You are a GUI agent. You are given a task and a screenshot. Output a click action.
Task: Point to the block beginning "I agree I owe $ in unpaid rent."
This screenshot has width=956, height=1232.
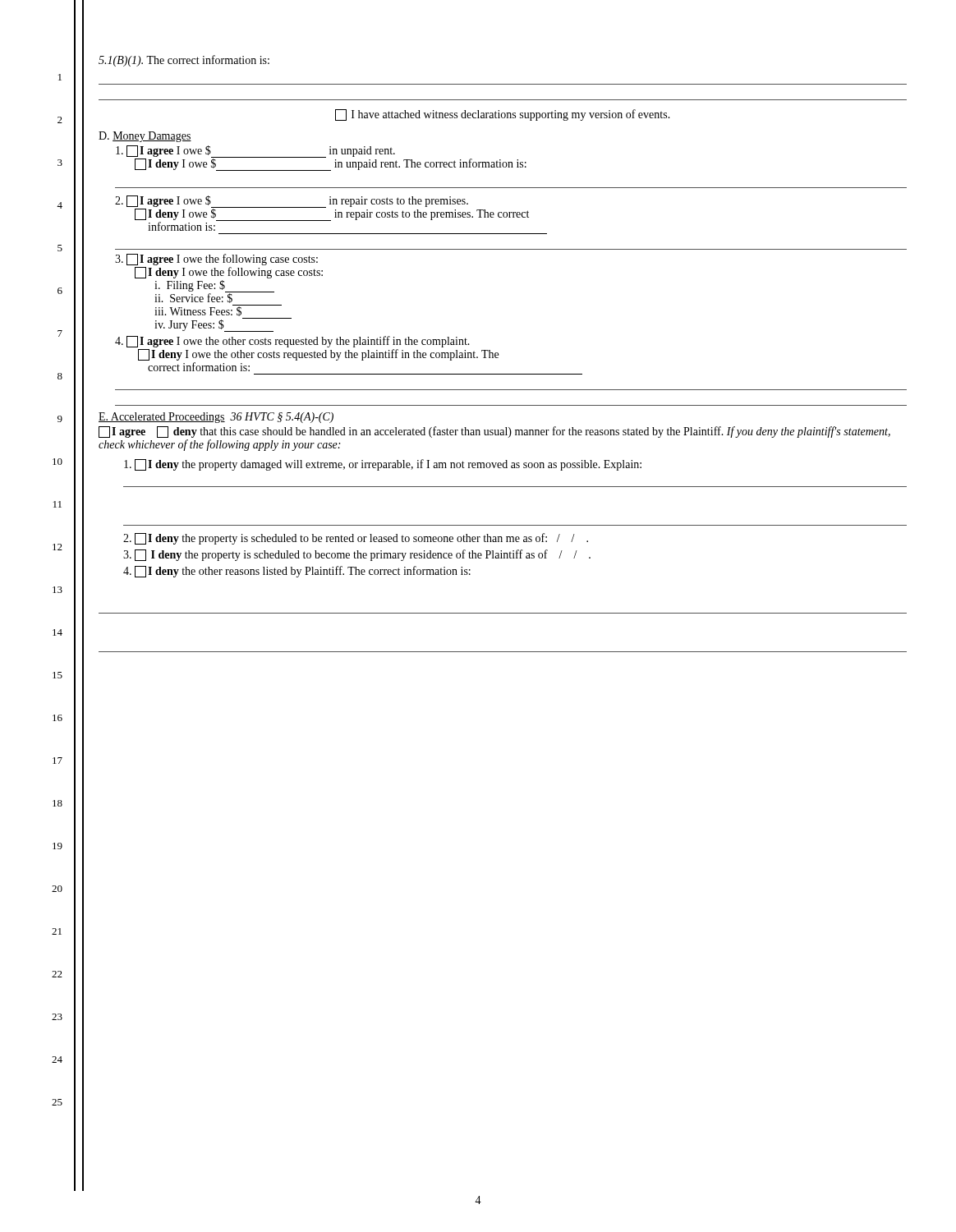[511, 158]
